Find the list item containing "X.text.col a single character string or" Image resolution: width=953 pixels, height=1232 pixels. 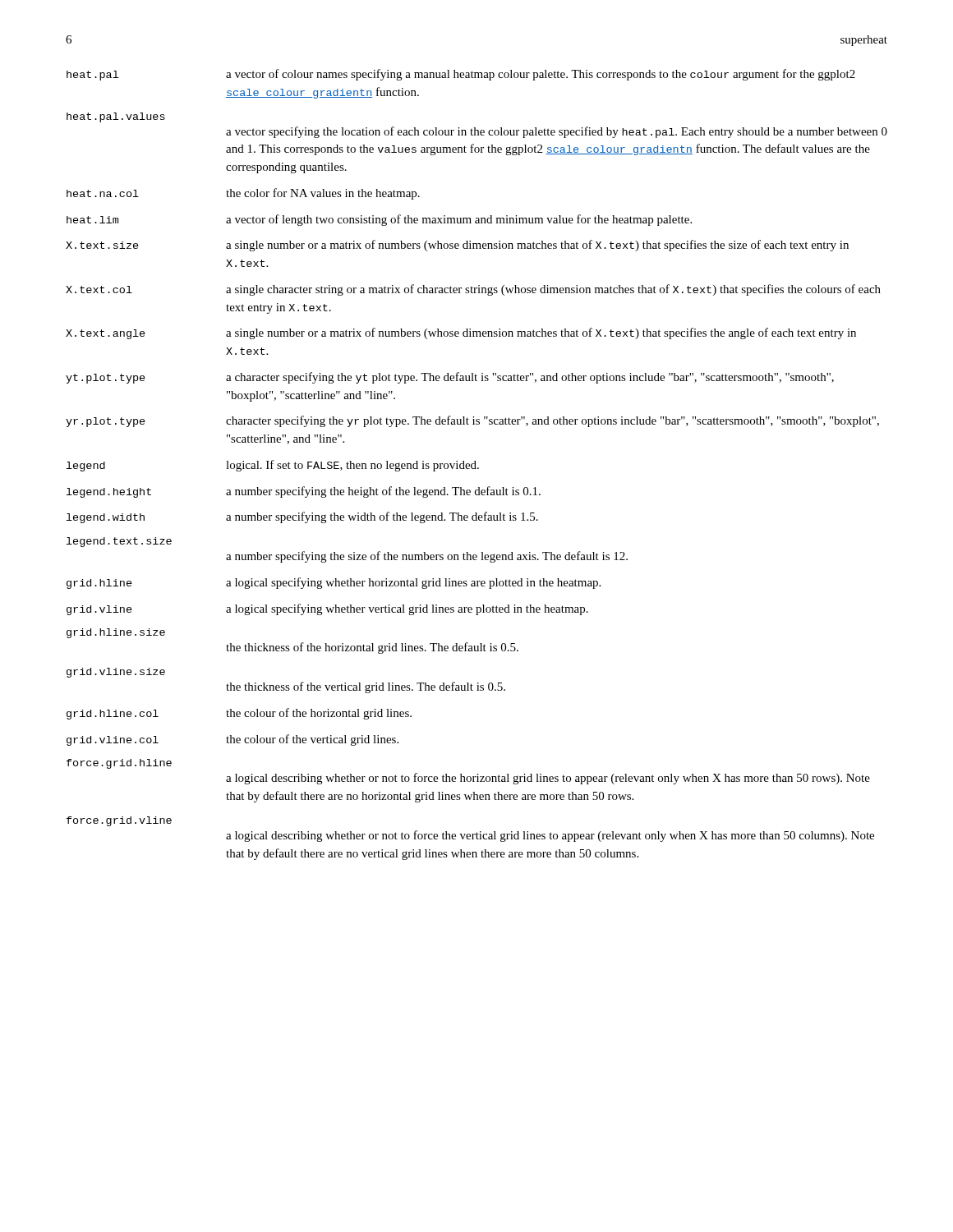[x=476, y=299]
